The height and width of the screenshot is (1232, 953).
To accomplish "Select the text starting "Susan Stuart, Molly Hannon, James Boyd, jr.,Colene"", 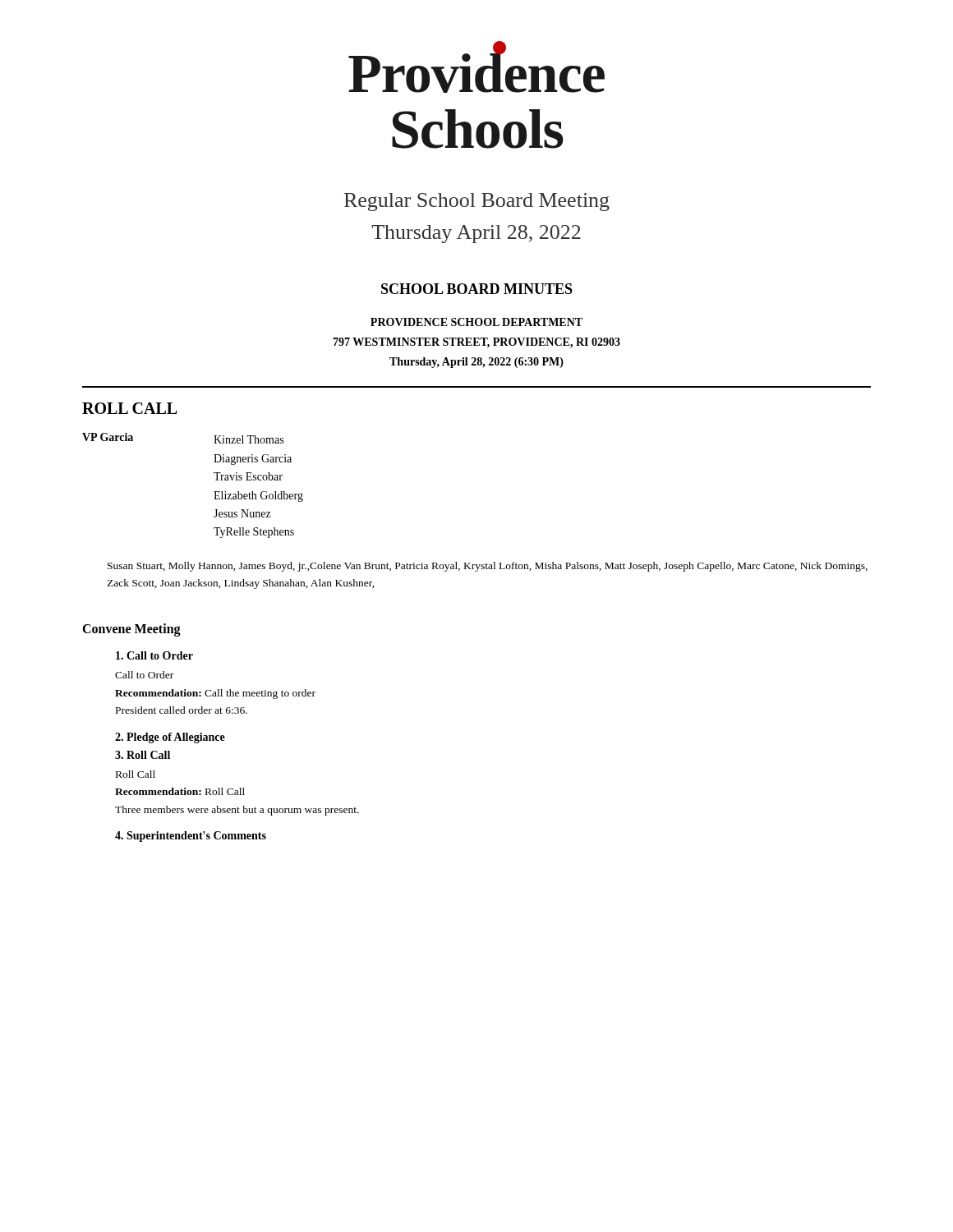I will [x=487, y=574].
